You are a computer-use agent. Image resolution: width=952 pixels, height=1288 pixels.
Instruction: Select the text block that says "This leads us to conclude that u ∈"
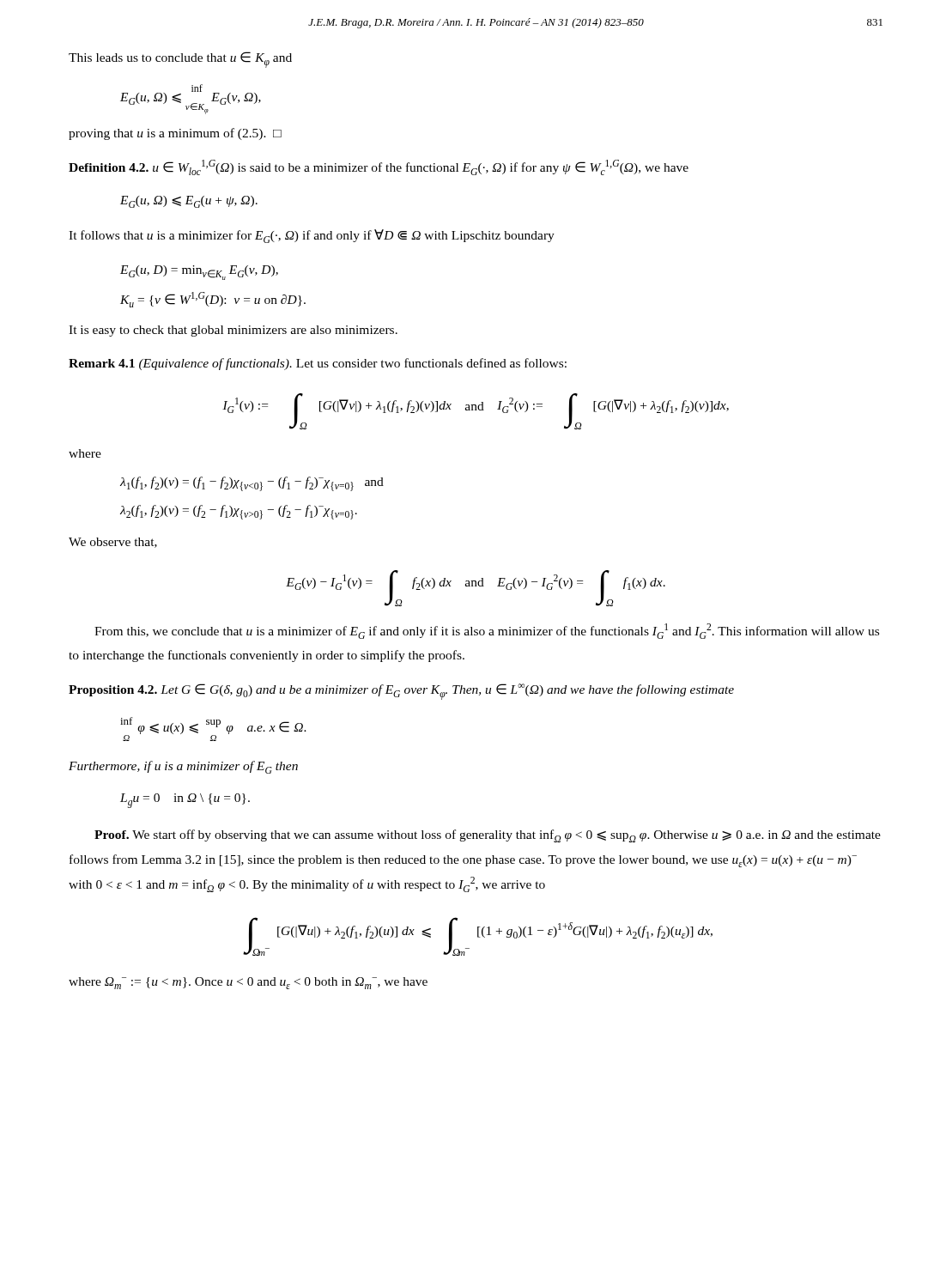pos(180,59)
